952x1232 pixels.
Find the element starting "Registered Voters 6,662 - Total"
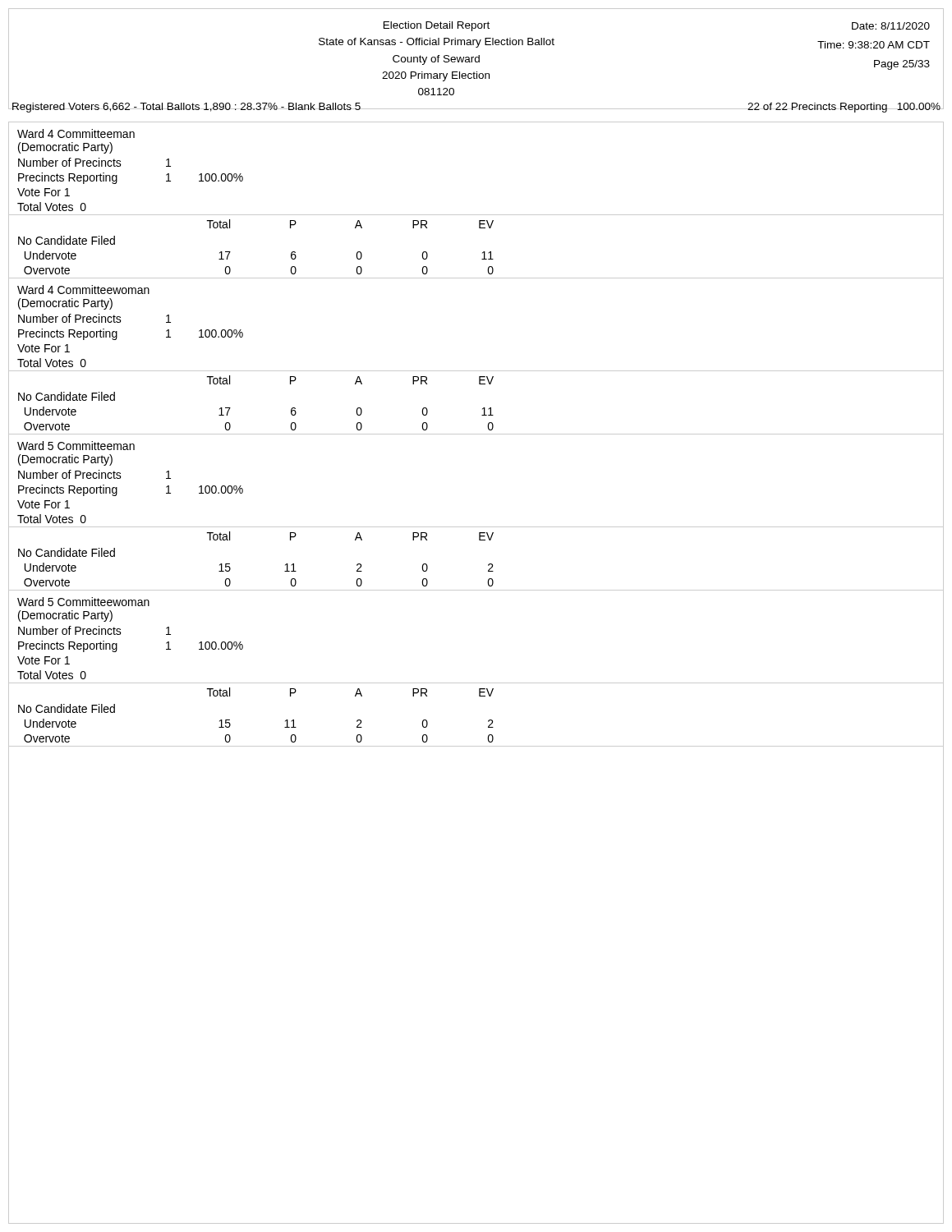[186, 106]
